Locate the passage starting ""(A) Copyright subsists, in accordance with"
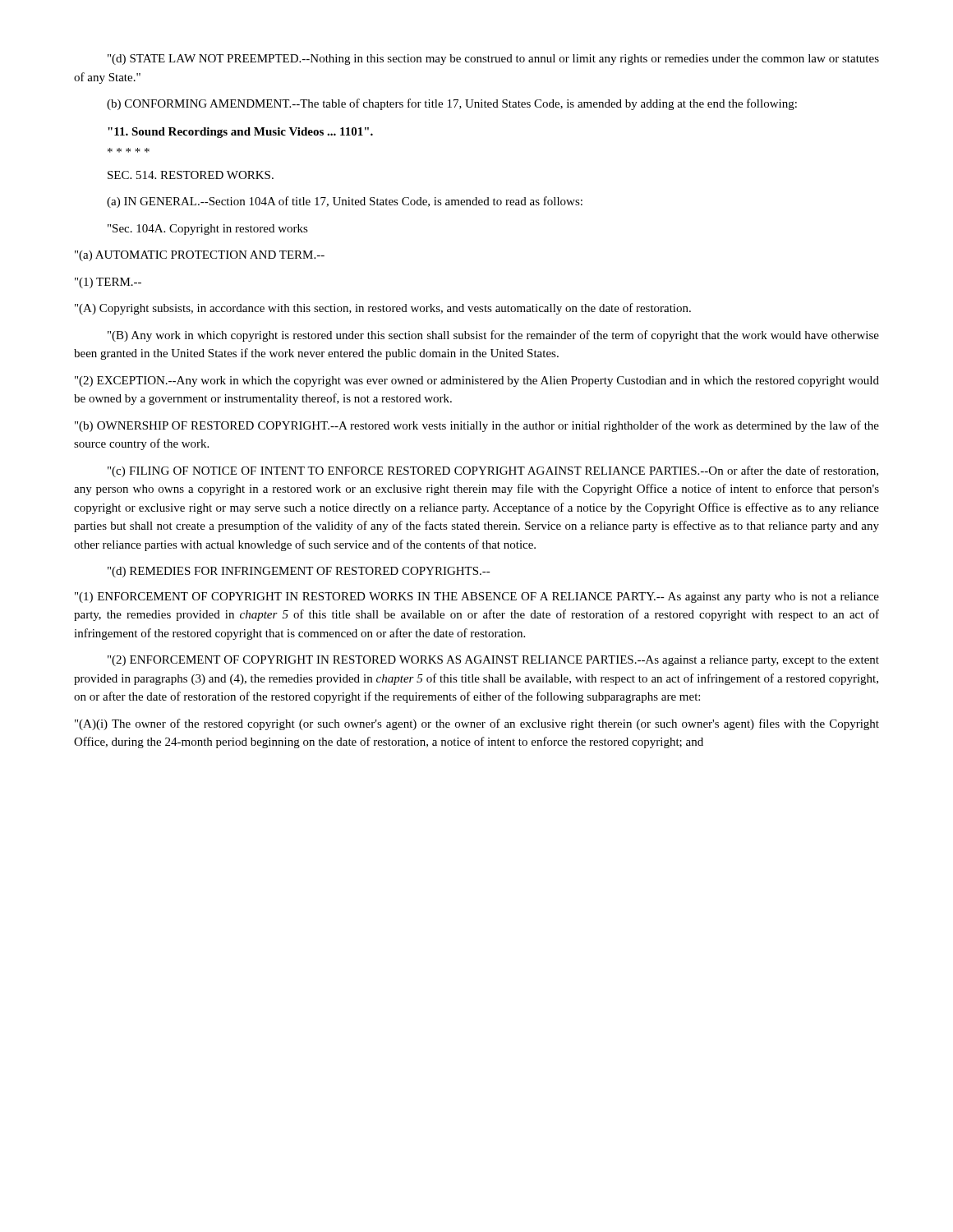Viewport: 953px width, 1232px height. click(x=383, y=308)
